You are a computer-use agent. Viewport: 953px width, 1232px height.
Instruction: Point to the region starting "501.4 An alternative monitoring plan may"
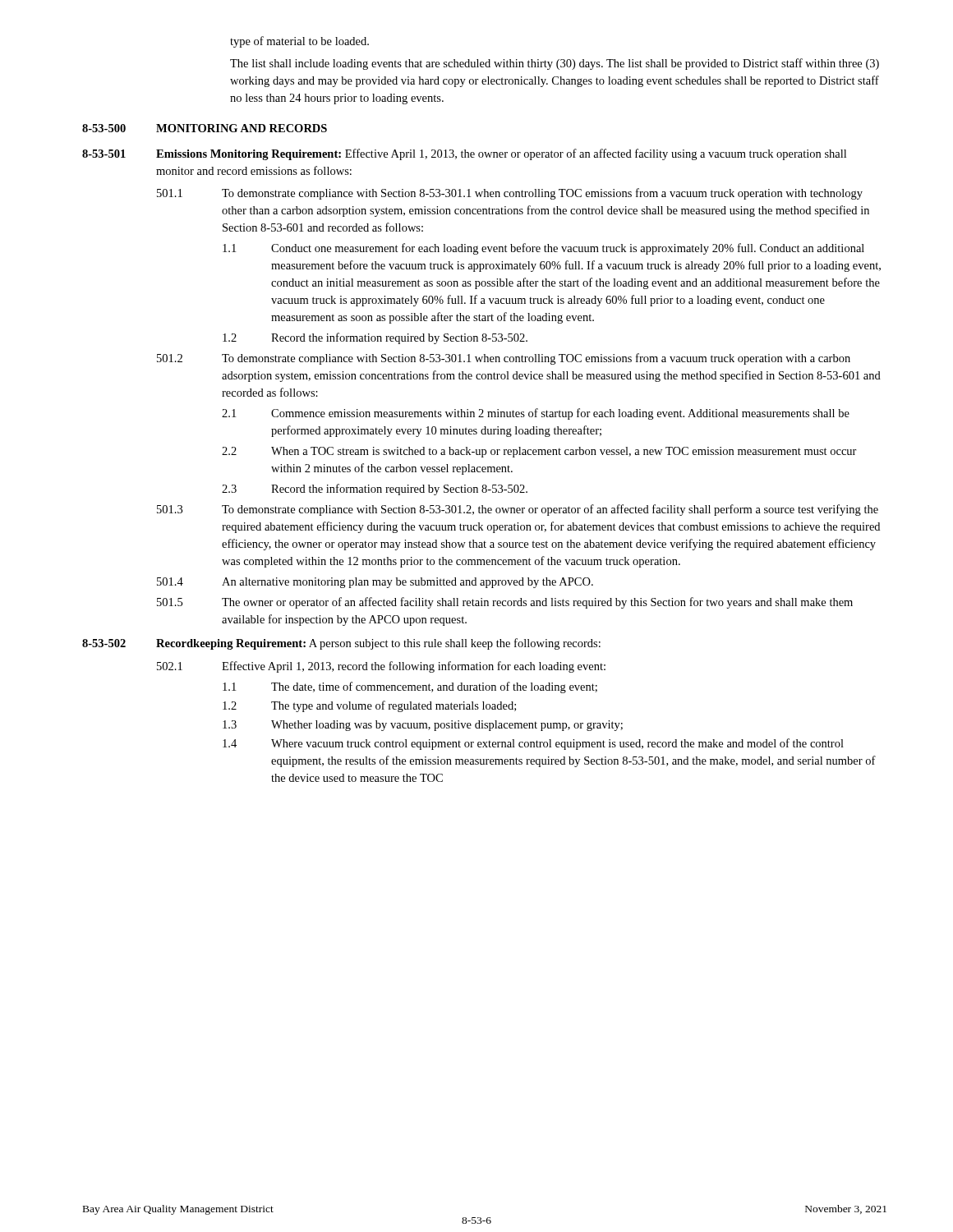(x=375, y=582)
